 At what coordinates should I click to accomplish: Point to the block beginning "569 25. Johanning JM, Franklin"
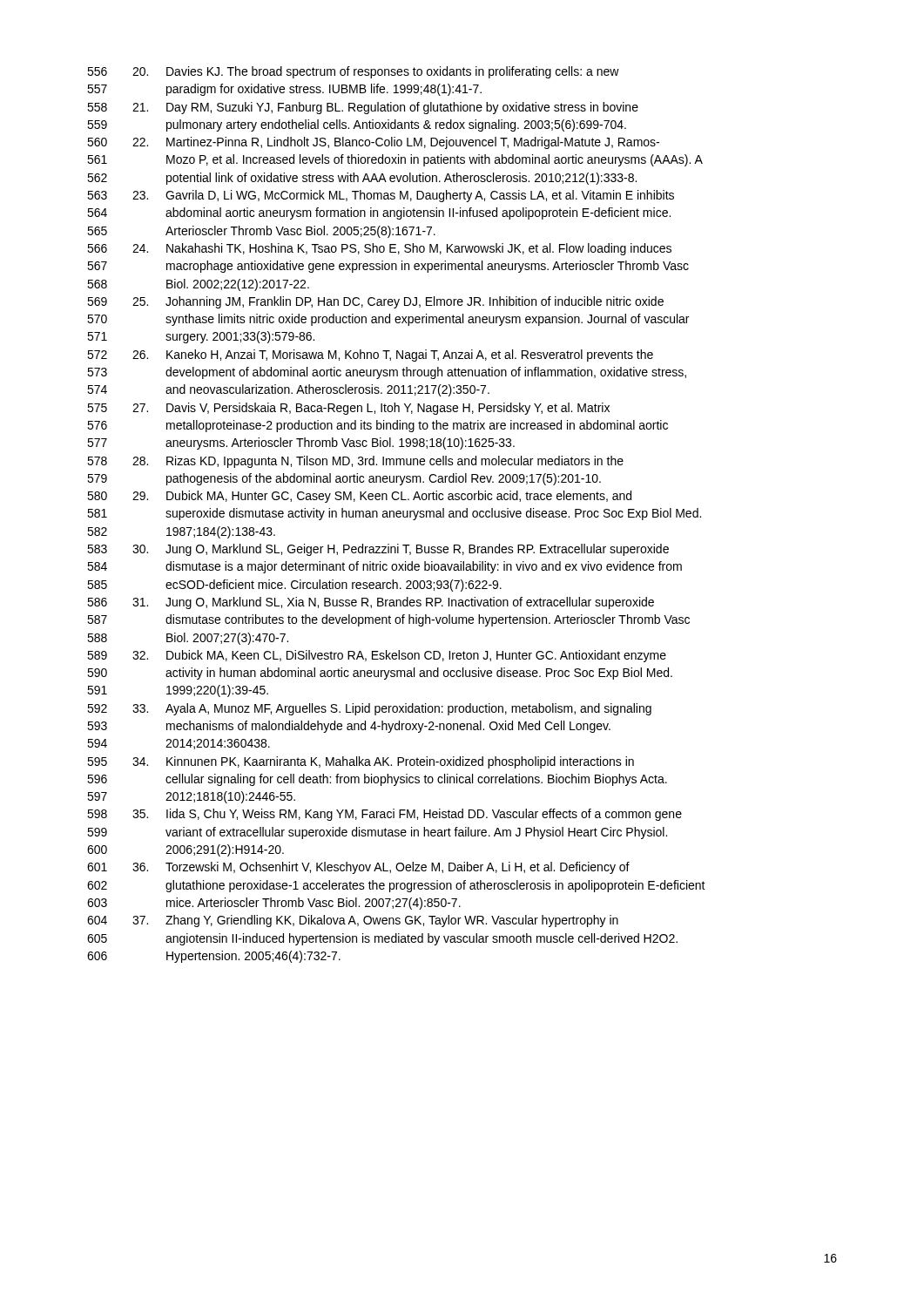click(x=462, y=301)
